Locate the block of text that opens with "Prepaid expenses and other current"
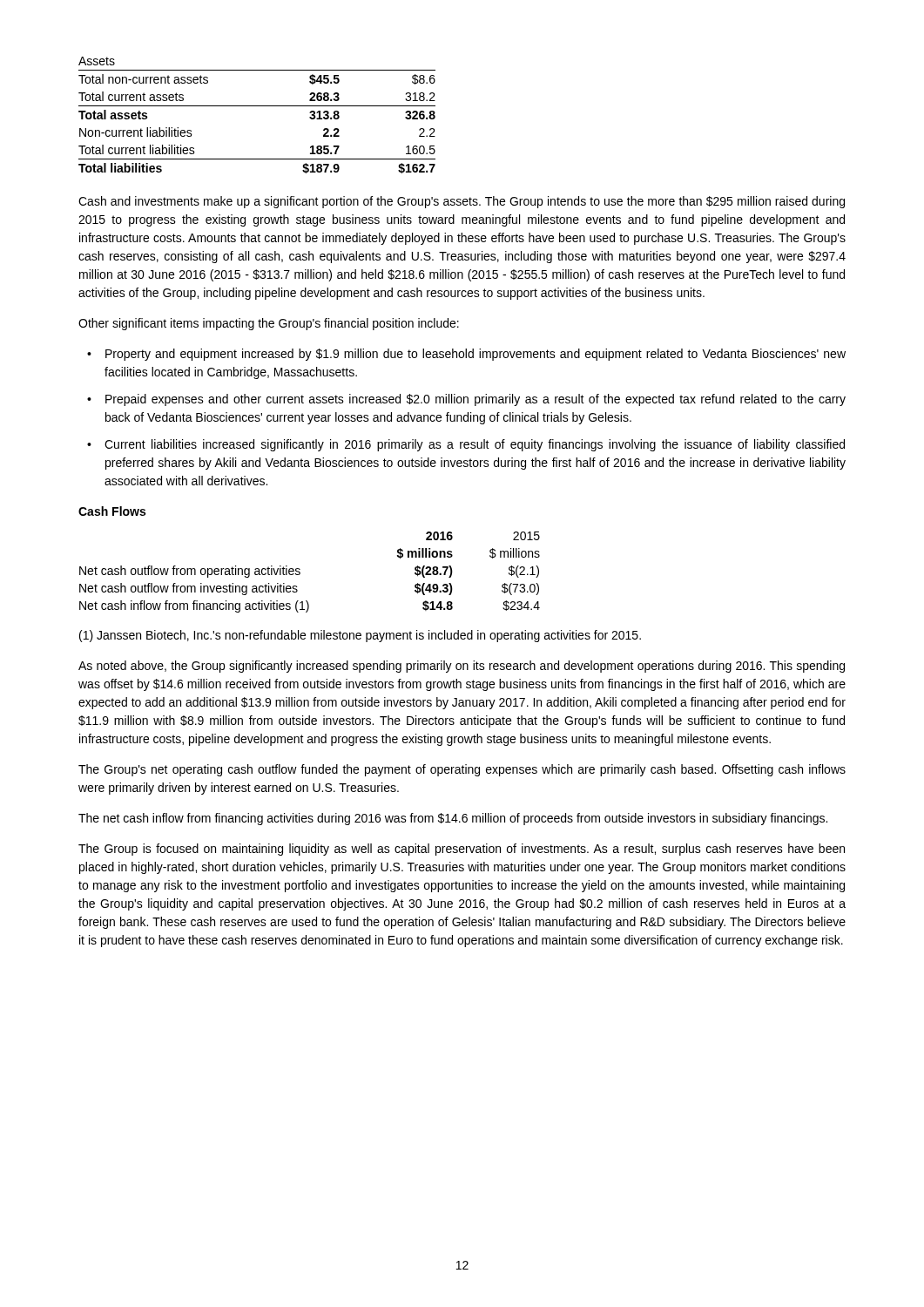924x1307 pixels. 475,408
